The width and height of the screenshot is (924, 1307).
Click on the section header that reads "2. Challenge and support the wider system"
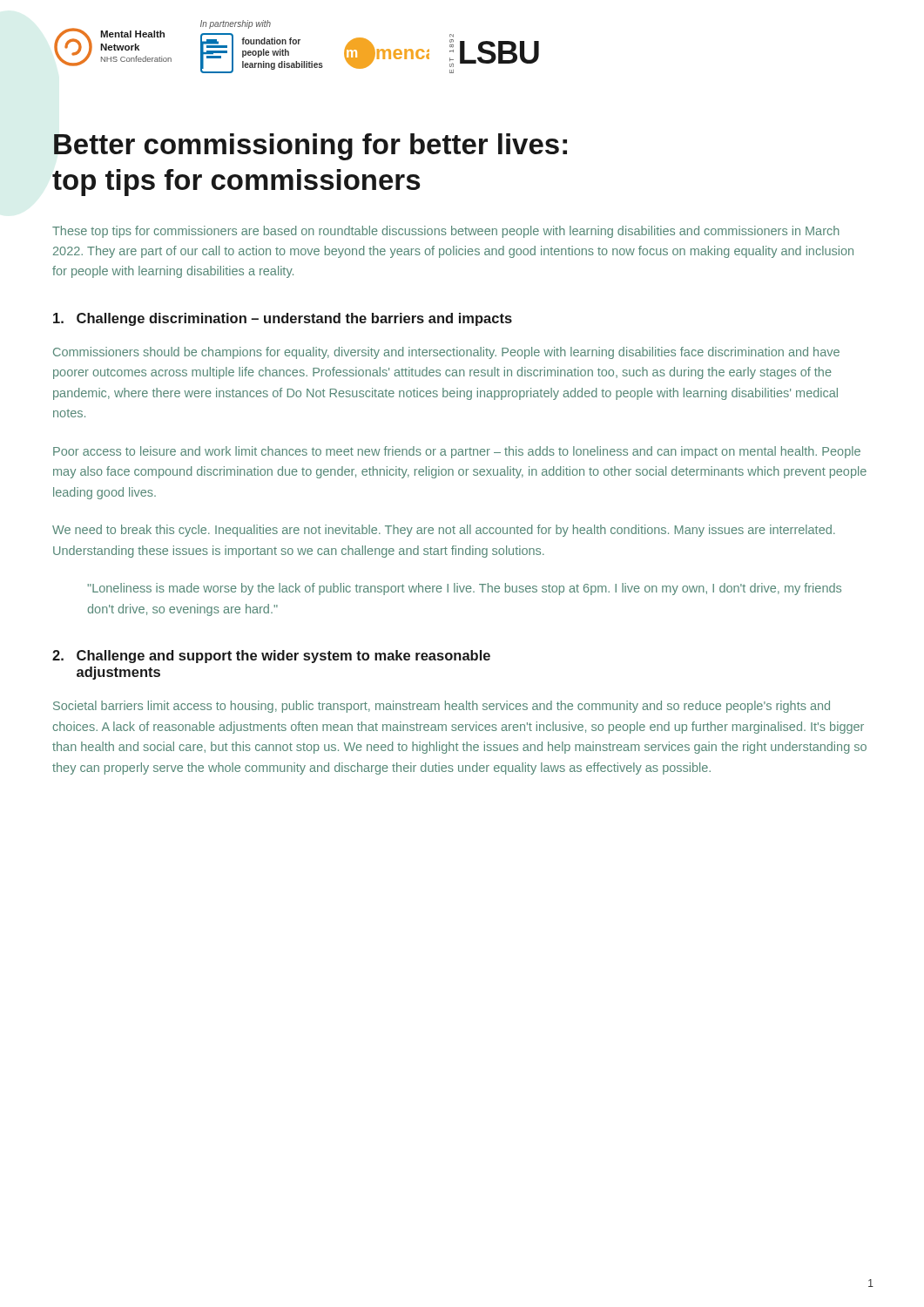click(x=271, y=664)
